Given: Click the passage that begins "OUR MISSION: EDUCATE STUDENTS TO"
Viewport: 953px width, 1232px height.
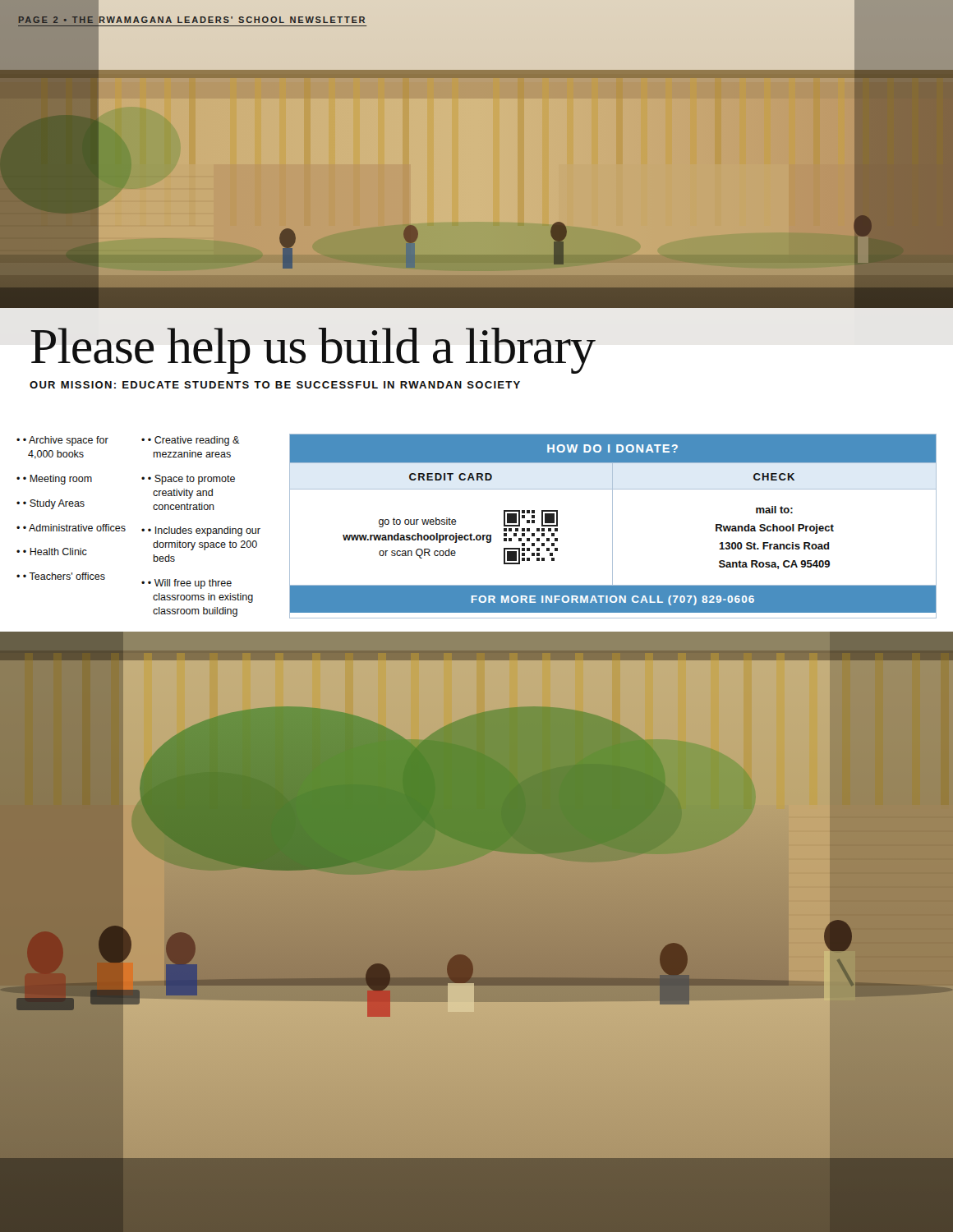Looking at the screenshot, I should tap(275, 385).
